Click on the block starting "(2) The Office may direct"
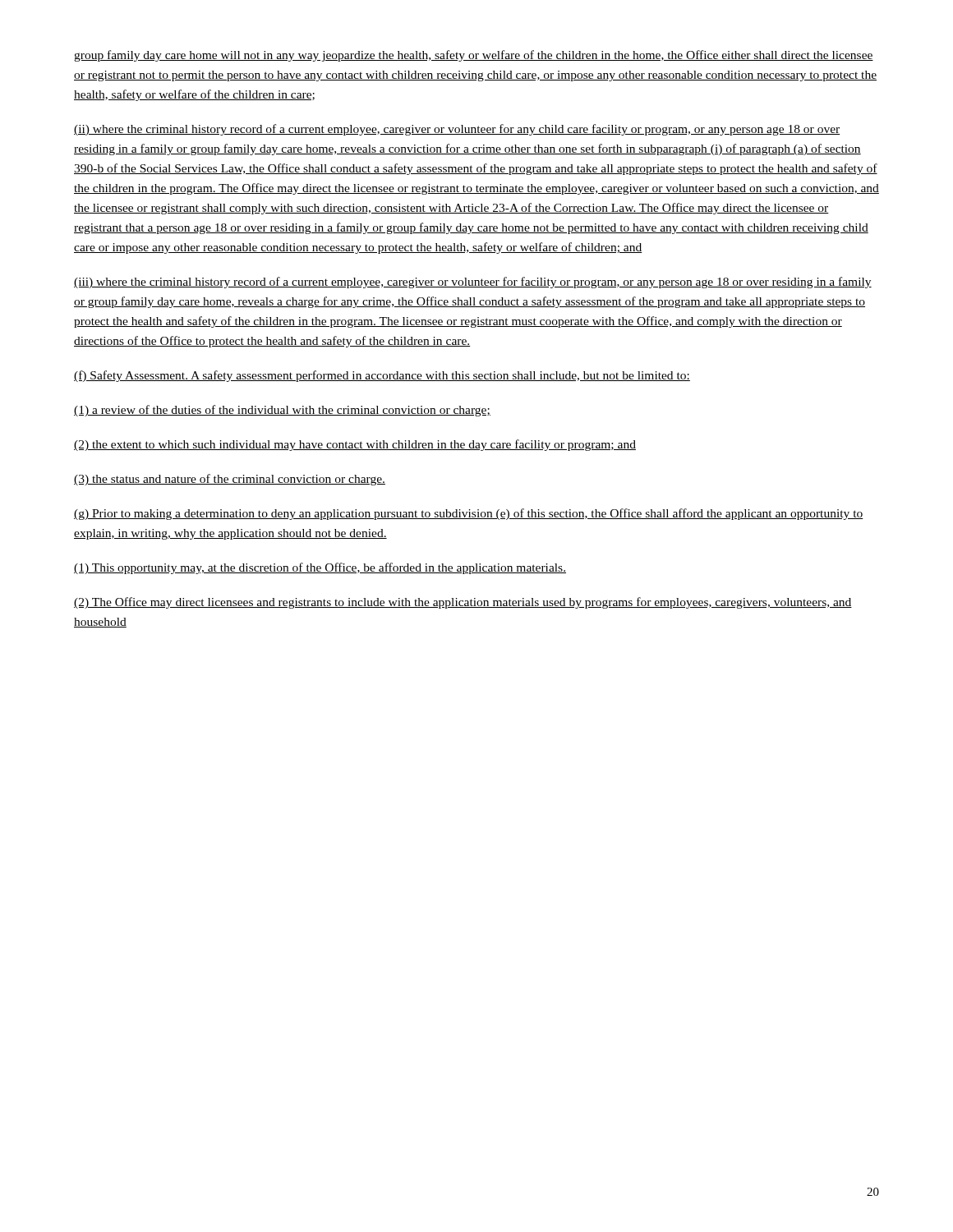Viewport: 953px width, 1232px height. (x=463, y=612)
